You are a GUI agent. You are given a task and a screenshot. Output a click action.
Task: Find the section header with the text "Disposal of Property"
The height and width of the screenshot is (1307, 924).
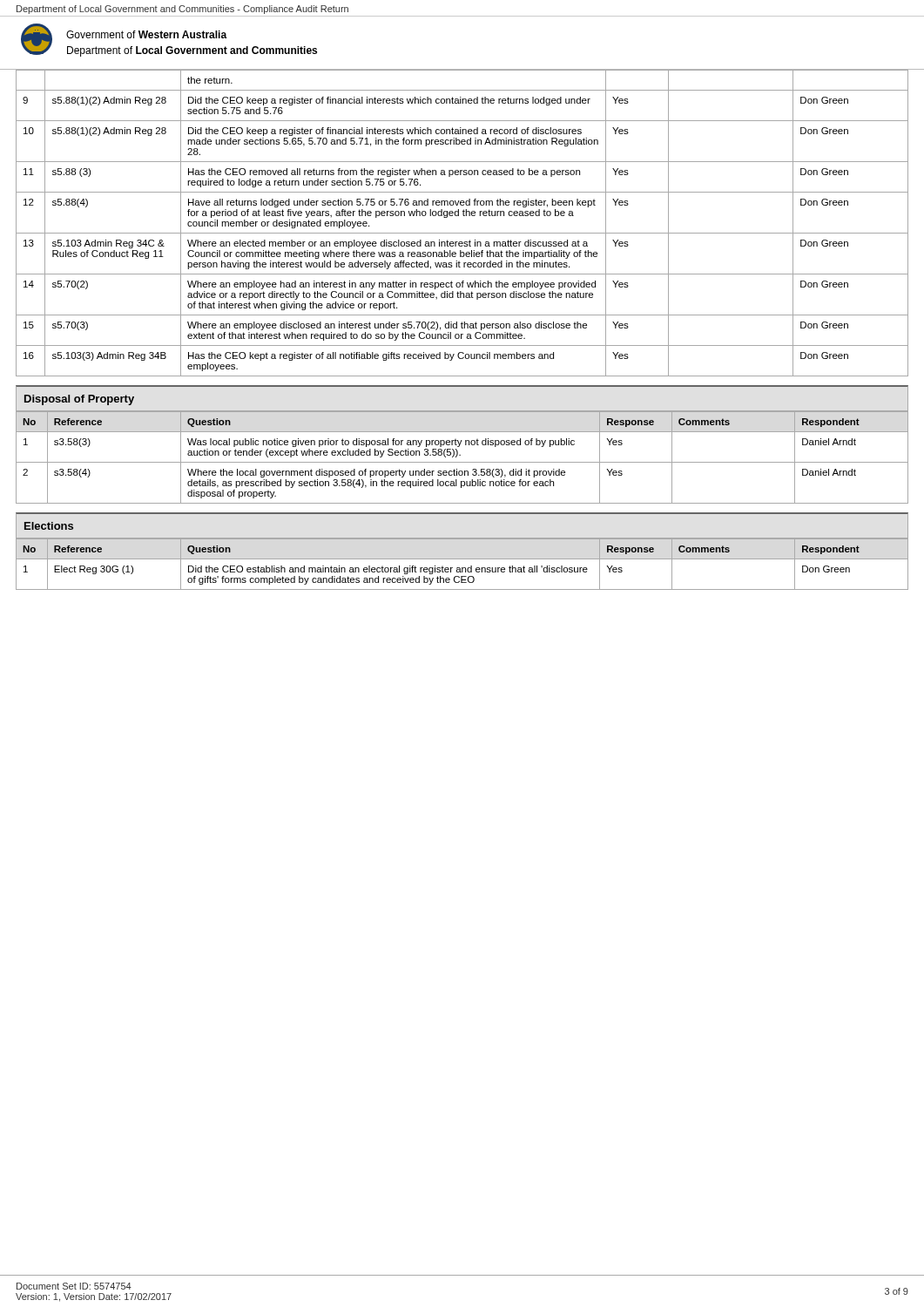coord(79,399)
